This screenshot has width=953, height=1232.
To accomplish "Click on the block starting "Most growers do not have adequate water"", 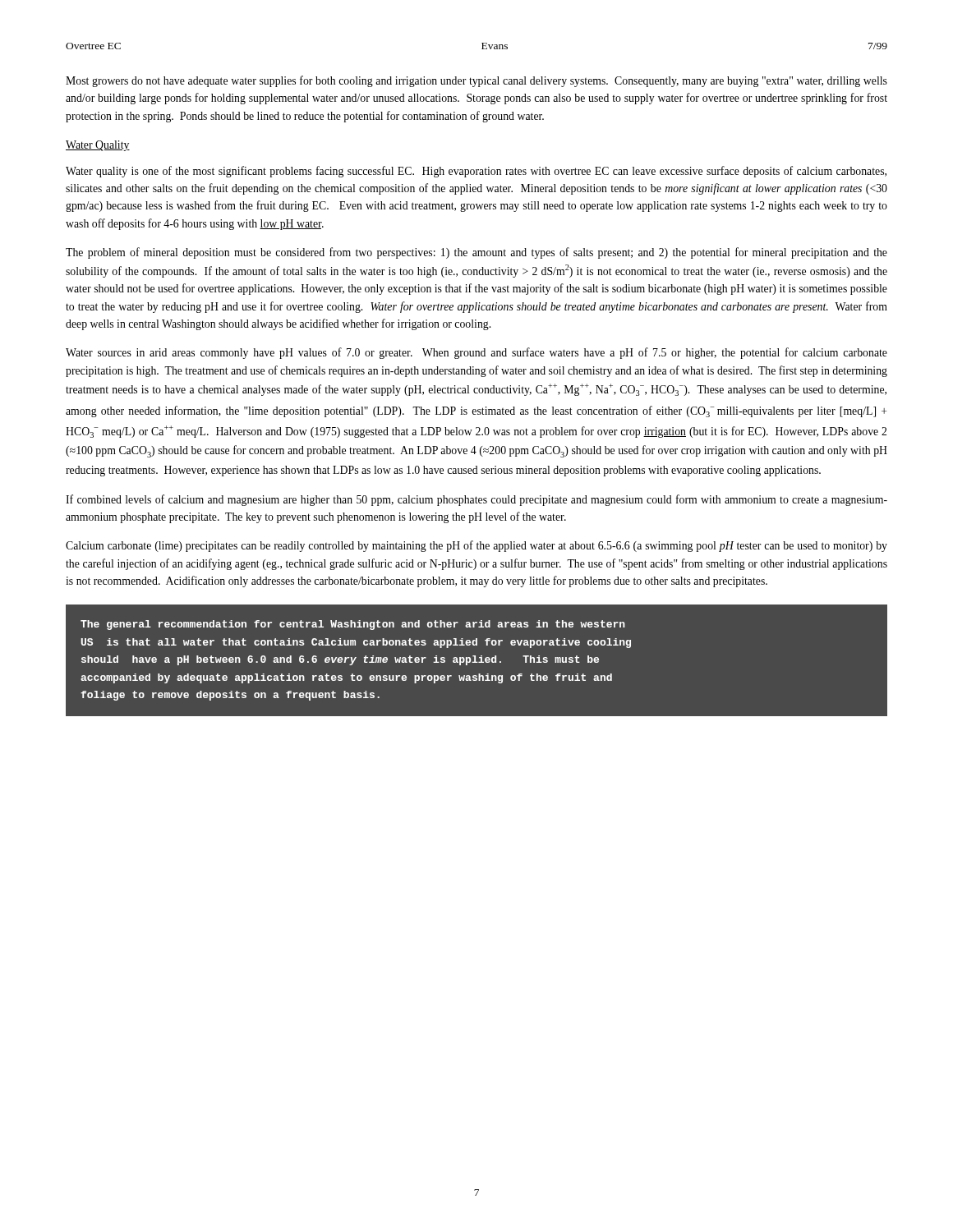I will coord(476,99).
